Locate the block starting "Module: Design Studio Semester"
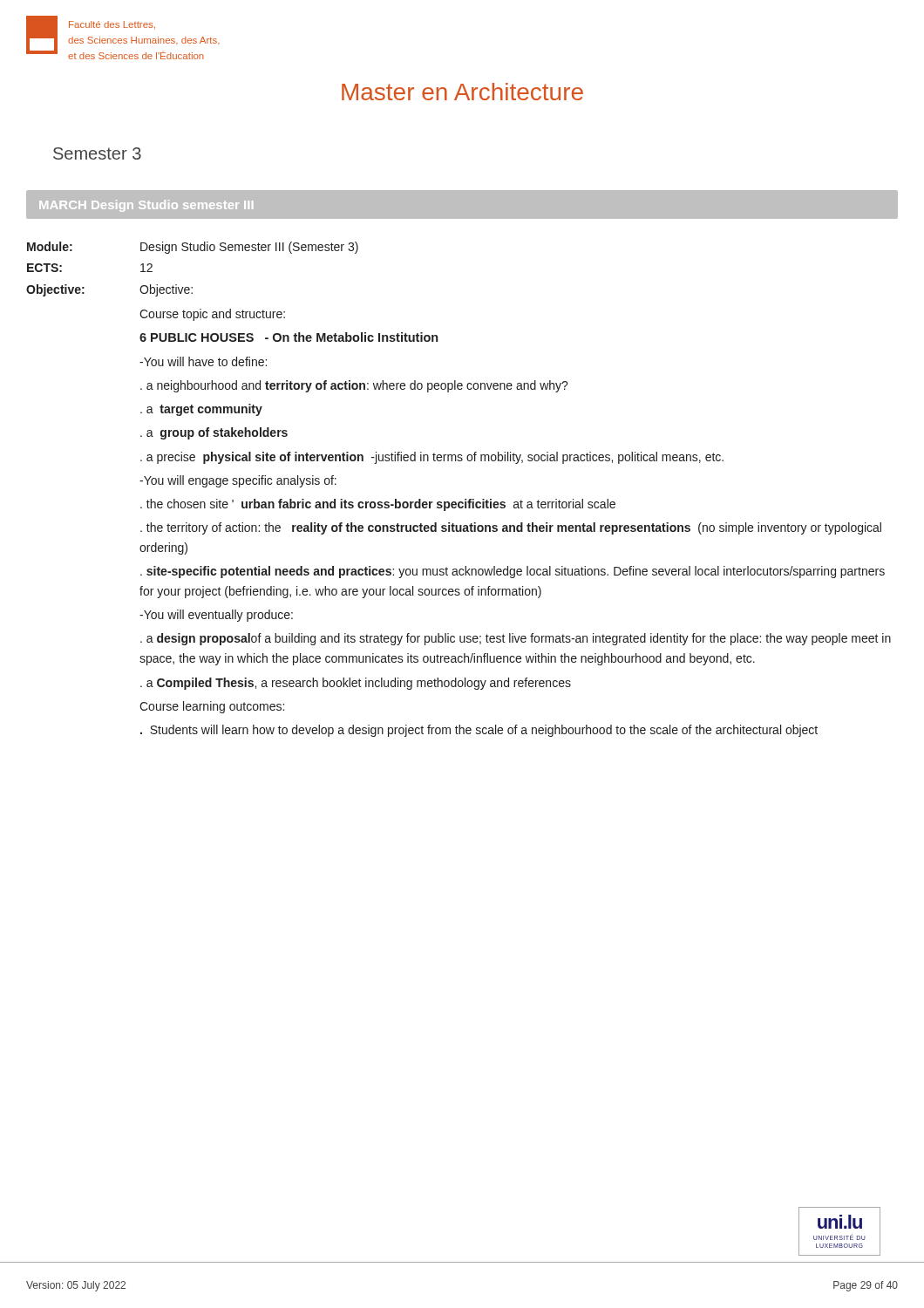 click(x=193, y=248)
